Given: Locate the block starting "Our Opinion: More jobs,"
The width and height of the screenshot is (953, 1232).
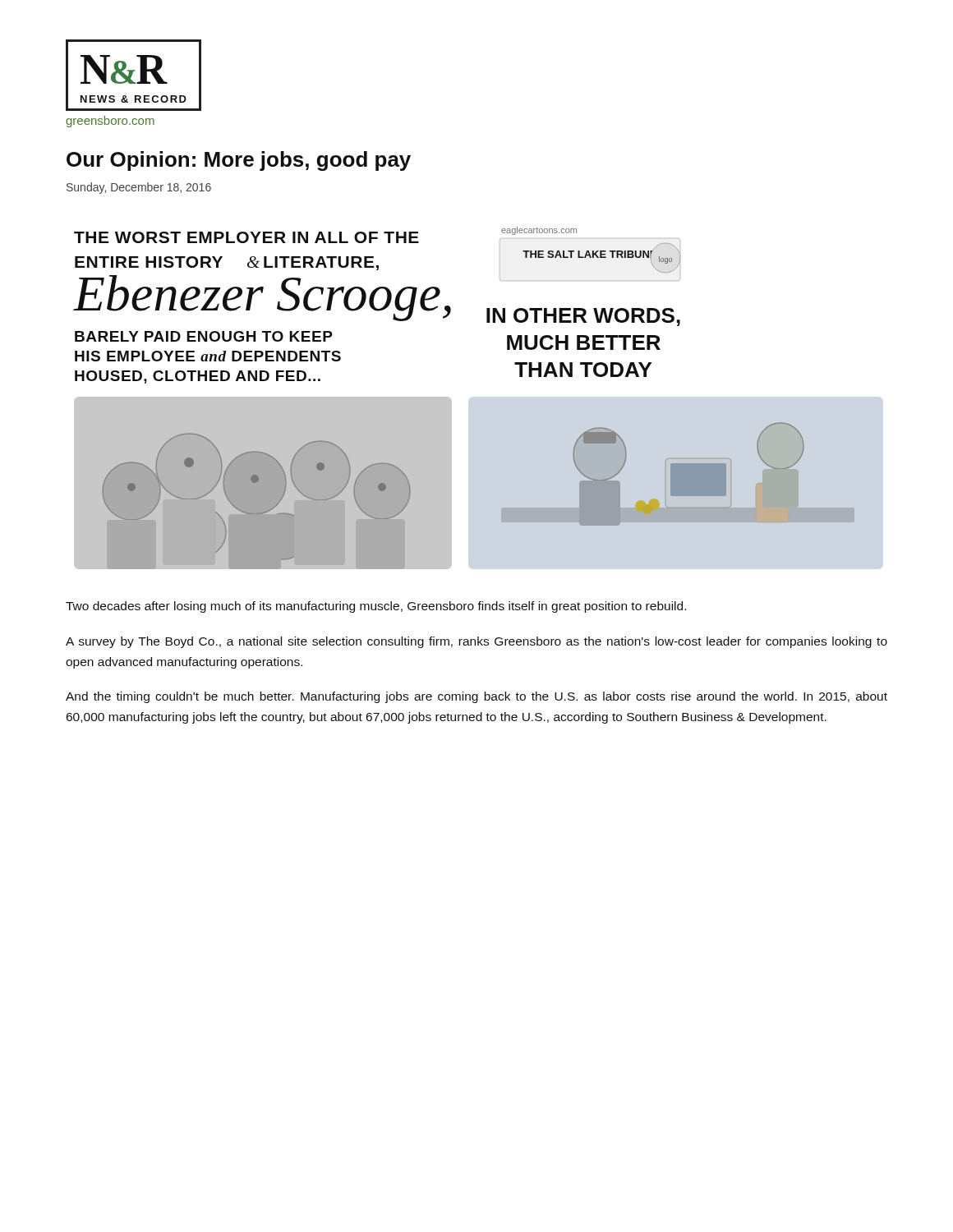Looking at the screenshot, I should tap(238, 159).
